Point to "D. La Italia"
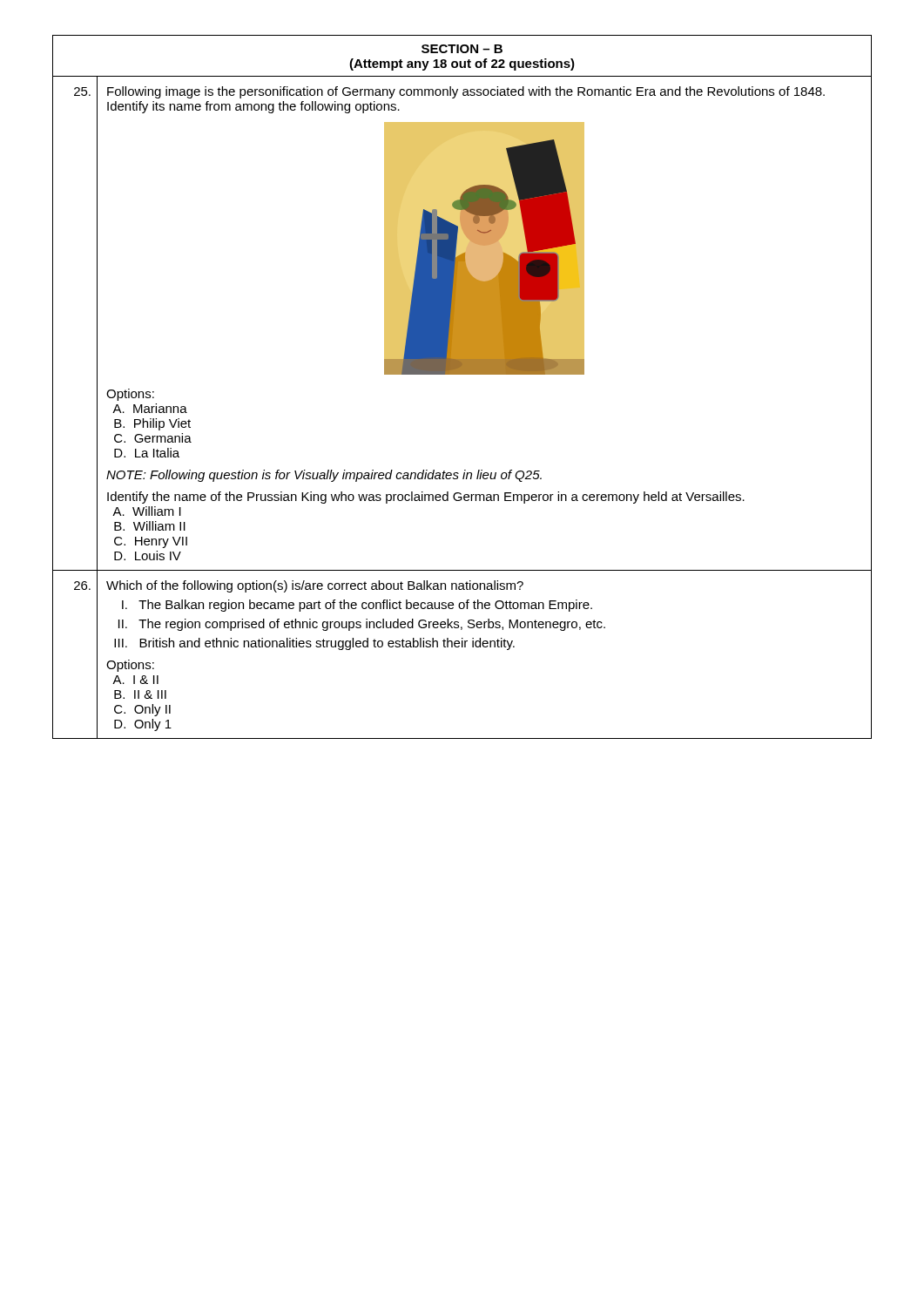The width and height of the screenshot is (924, 1307). tap(143, 453)
